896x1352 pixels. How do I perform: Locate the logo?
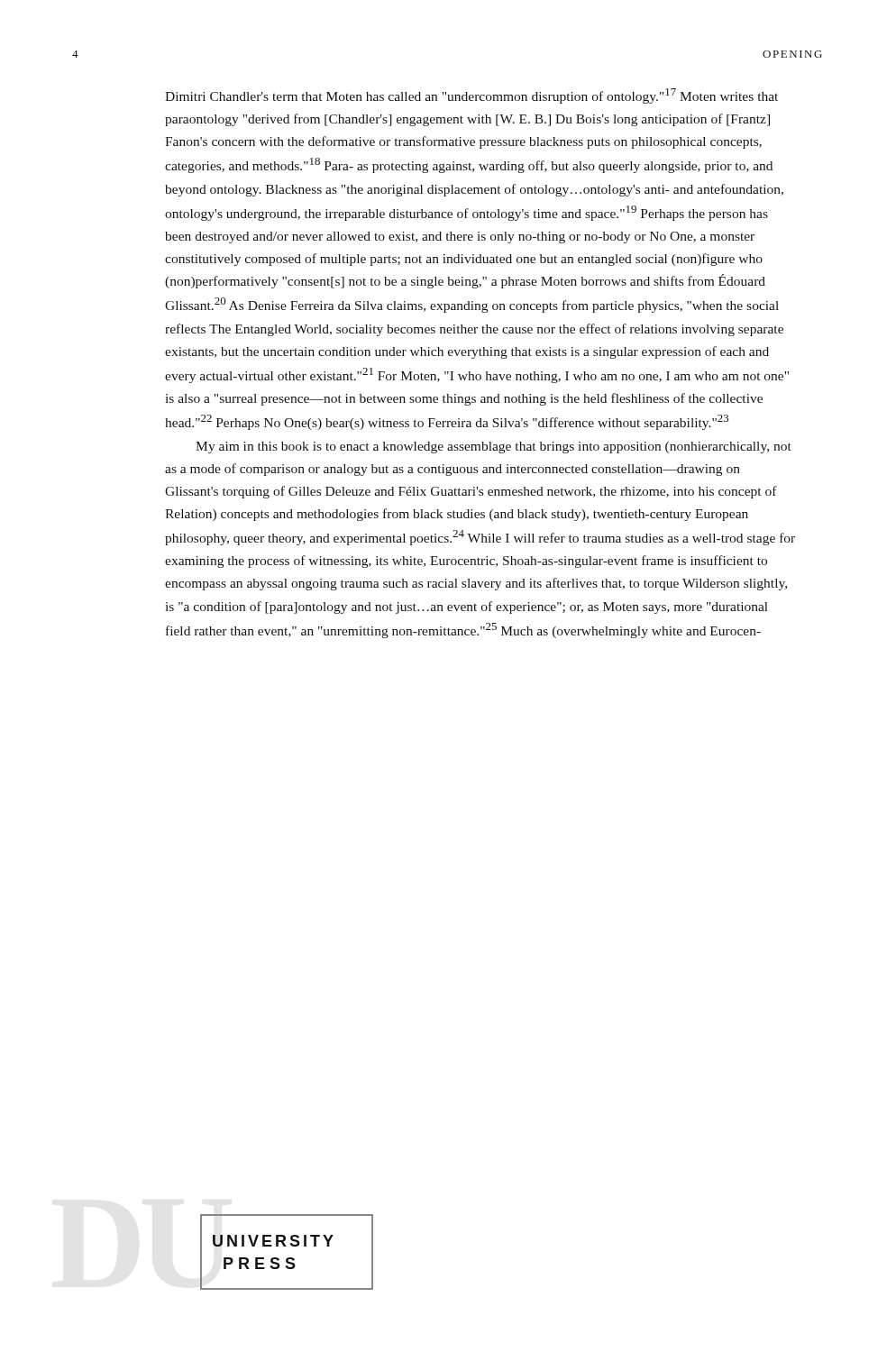pyautogui.click(x=216, y=1228)
